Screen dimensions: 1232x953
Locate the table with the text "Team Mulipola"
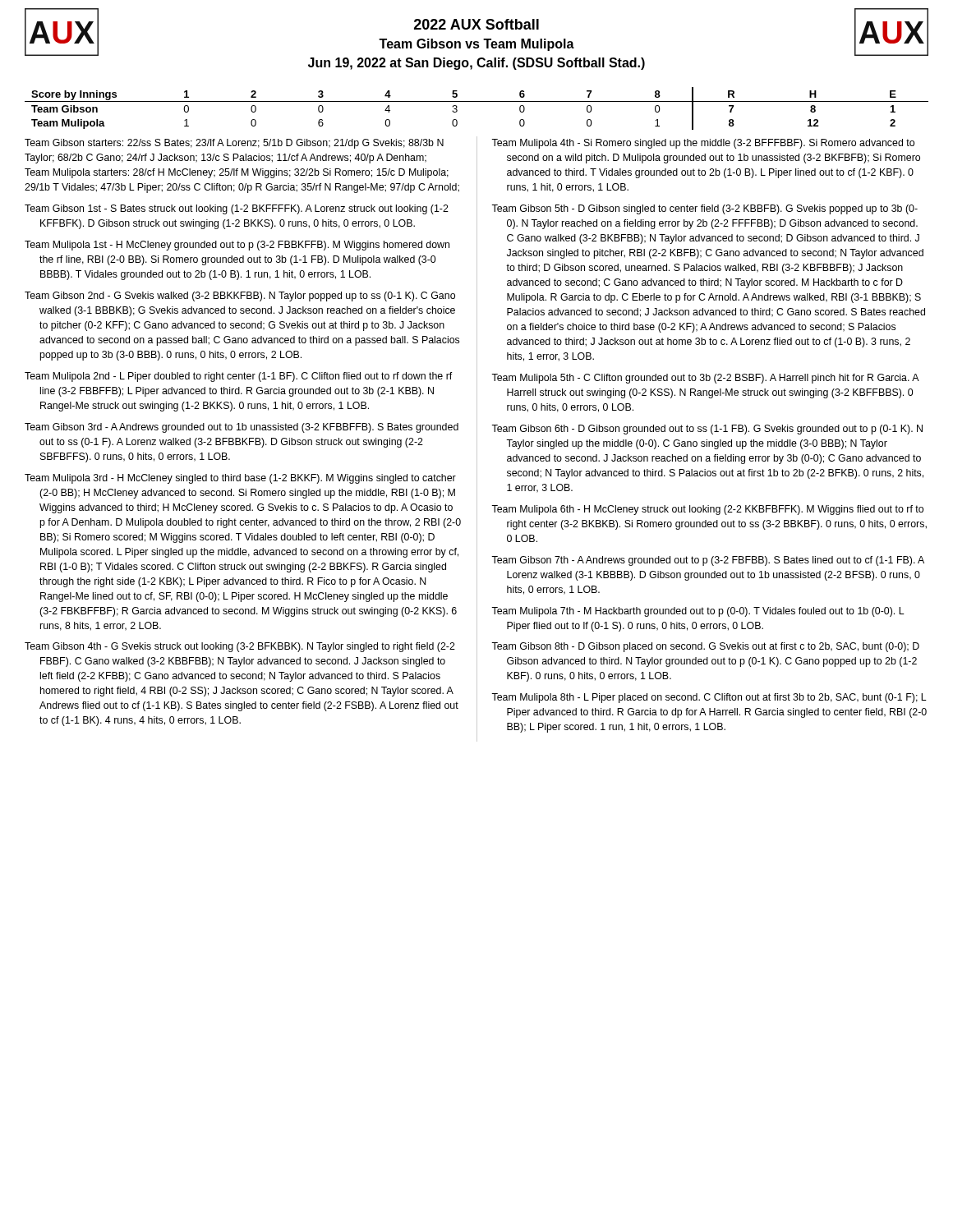coord(476,108)
